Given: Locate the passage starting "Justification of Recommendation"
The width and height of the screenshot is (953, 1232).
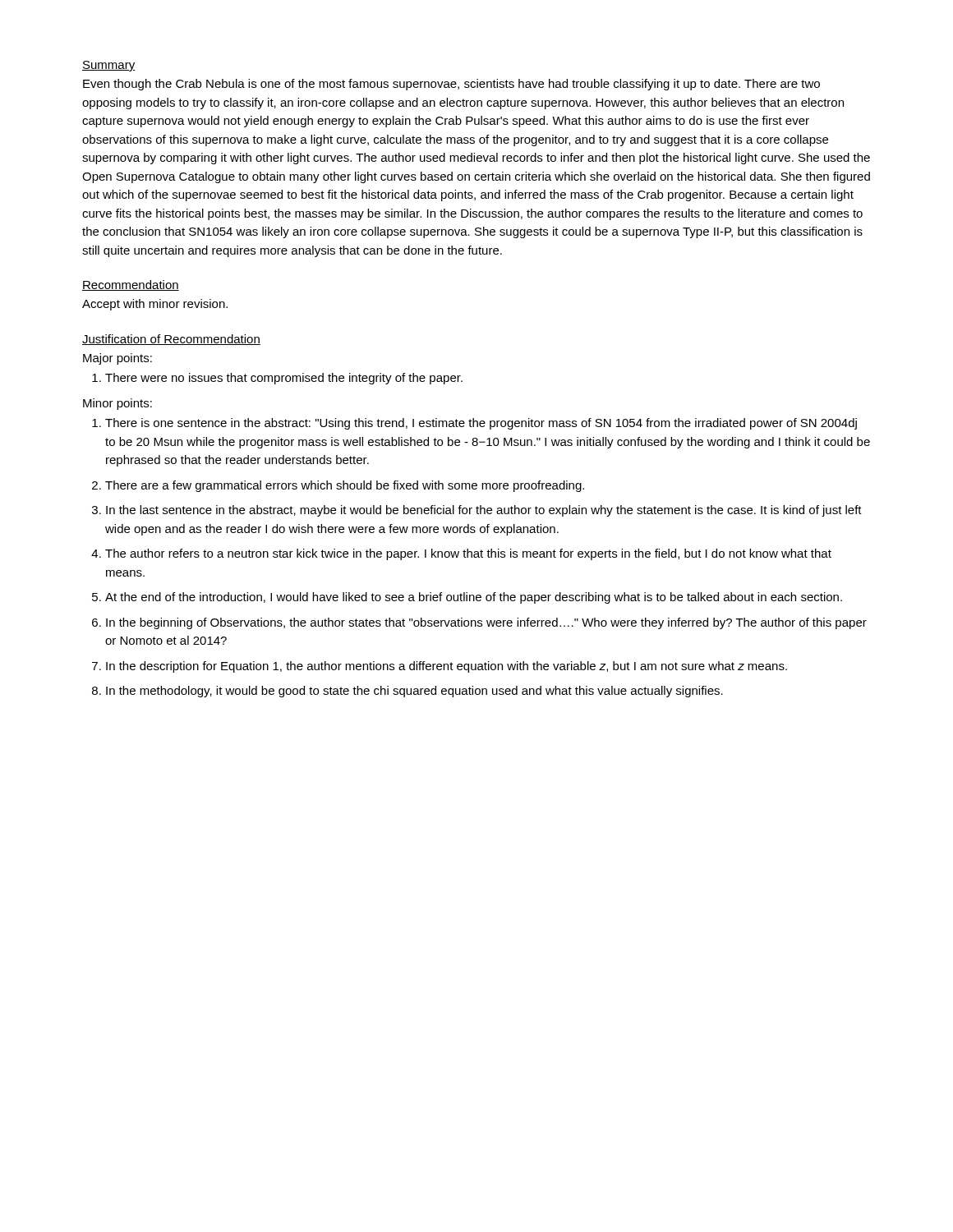Looking at the screenshot, I should 171,338.
